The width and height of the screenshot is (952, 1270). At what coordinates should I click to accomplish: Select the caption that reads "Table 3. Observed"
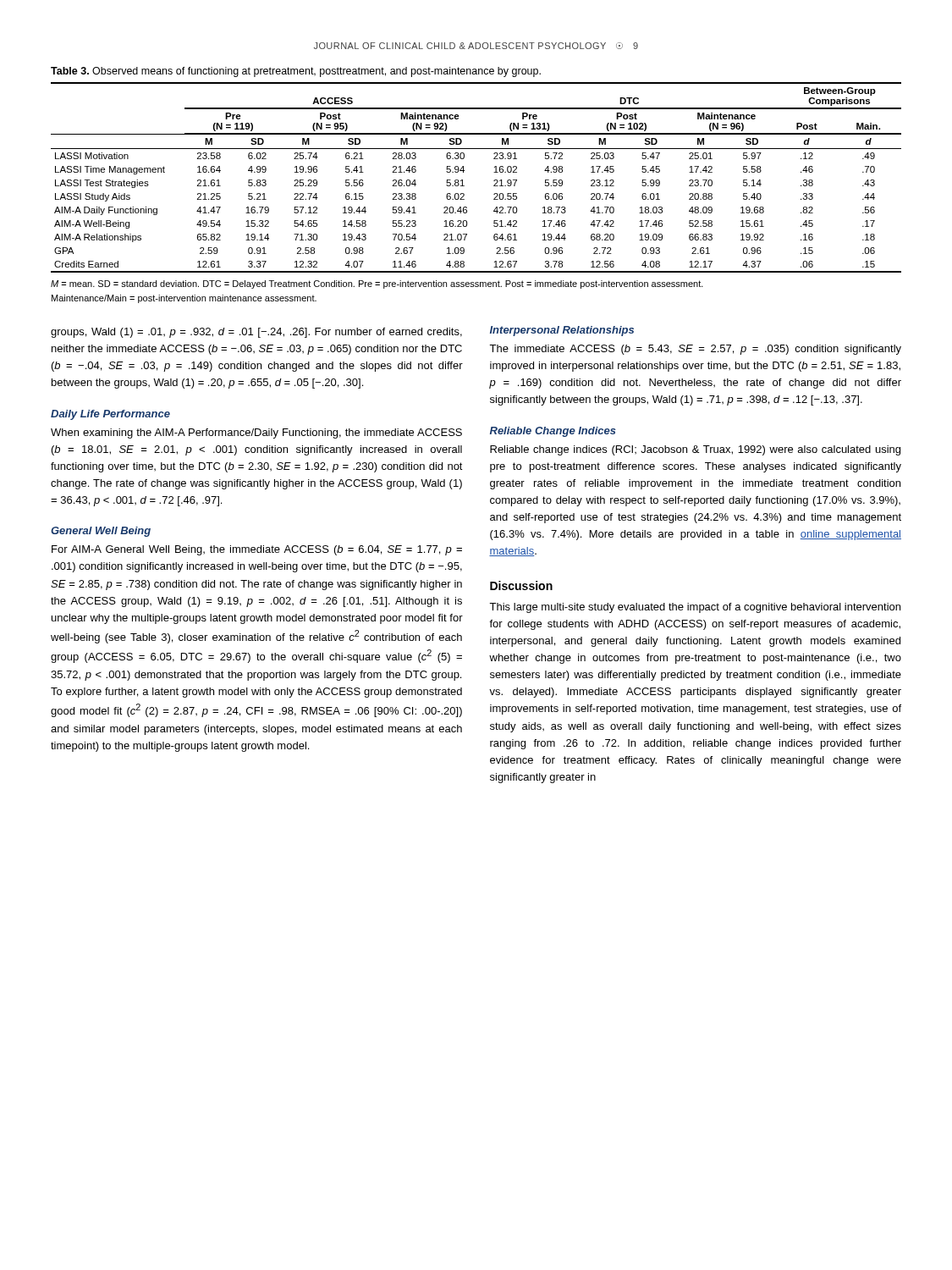[296, 71]
